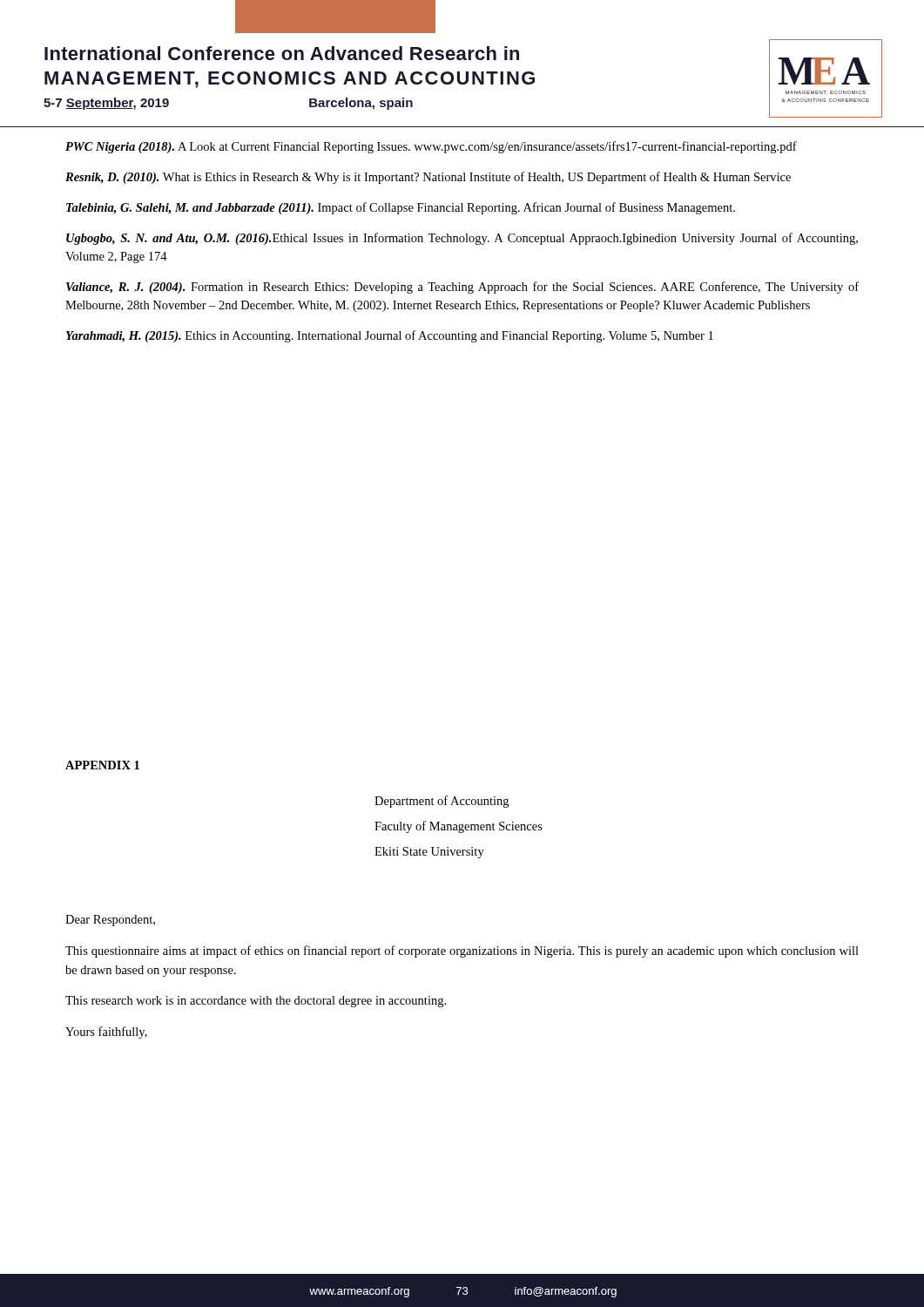Where is the passage that starts "PWC Nigeria (2018). A"?

pos(431,146)
